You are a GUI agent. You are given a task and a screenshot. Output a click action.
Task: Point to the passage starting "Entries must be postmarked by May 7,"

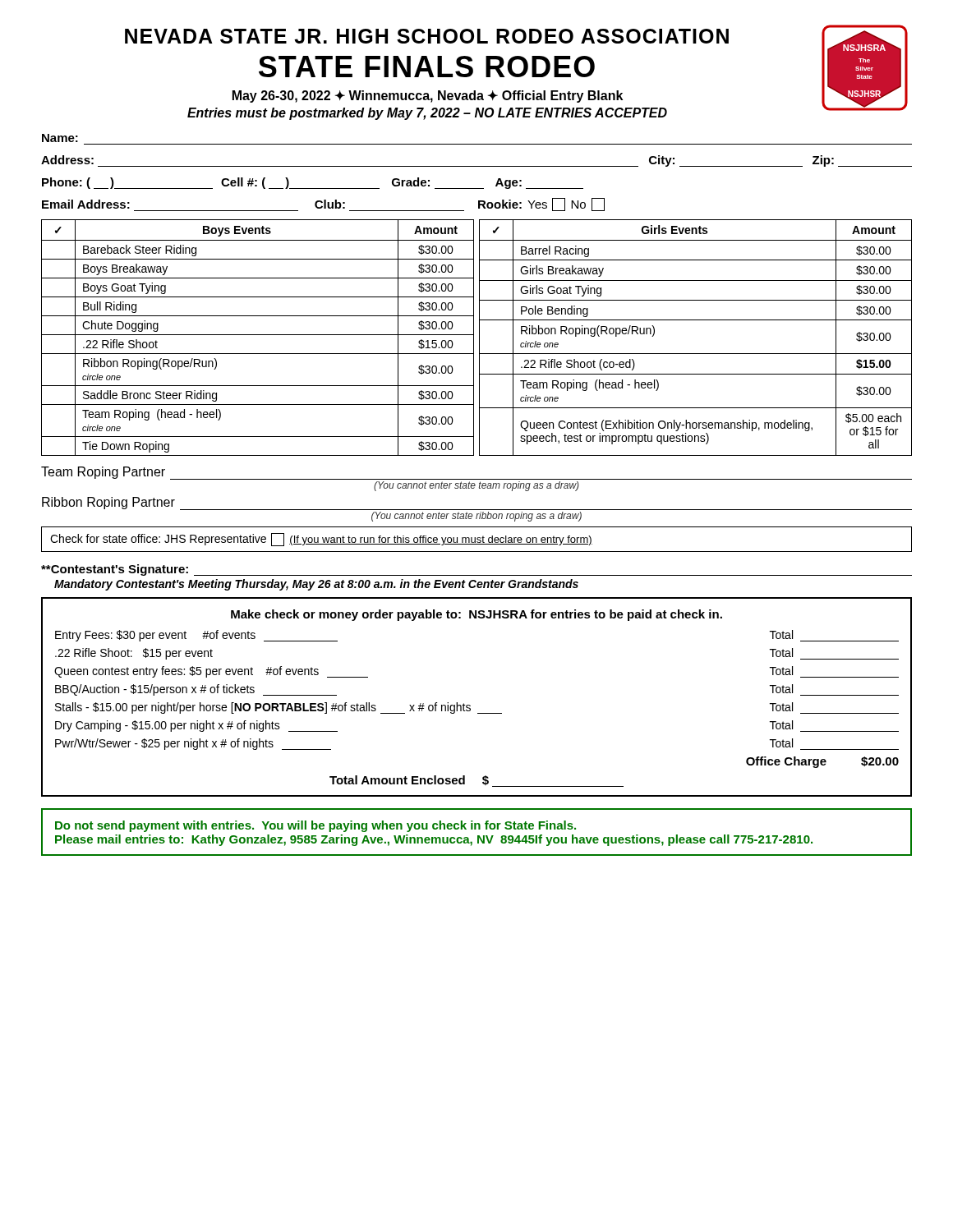click(x=427, y=113)
